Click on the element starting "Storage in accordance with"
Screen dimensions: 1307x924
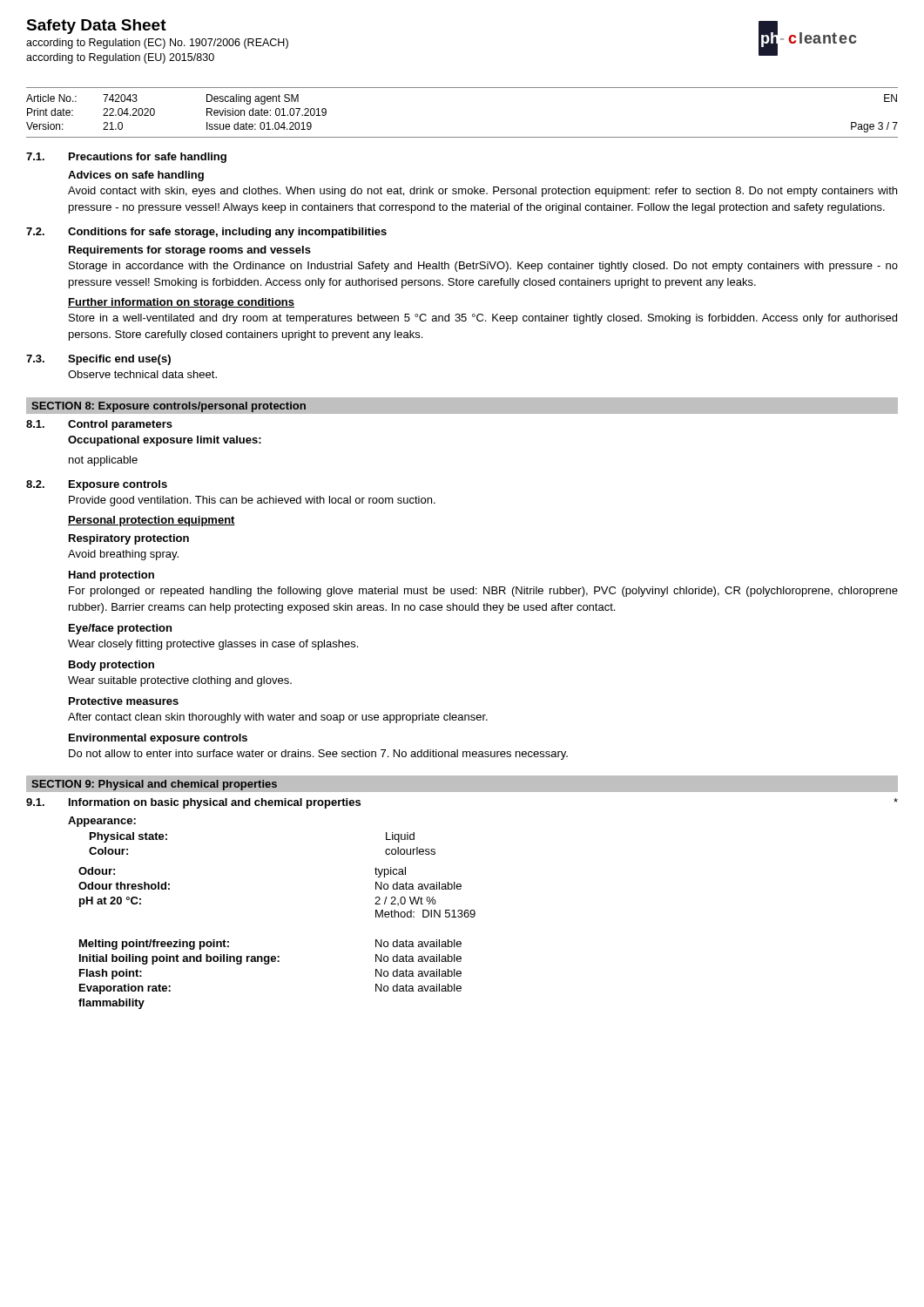[x=483, y=274]
